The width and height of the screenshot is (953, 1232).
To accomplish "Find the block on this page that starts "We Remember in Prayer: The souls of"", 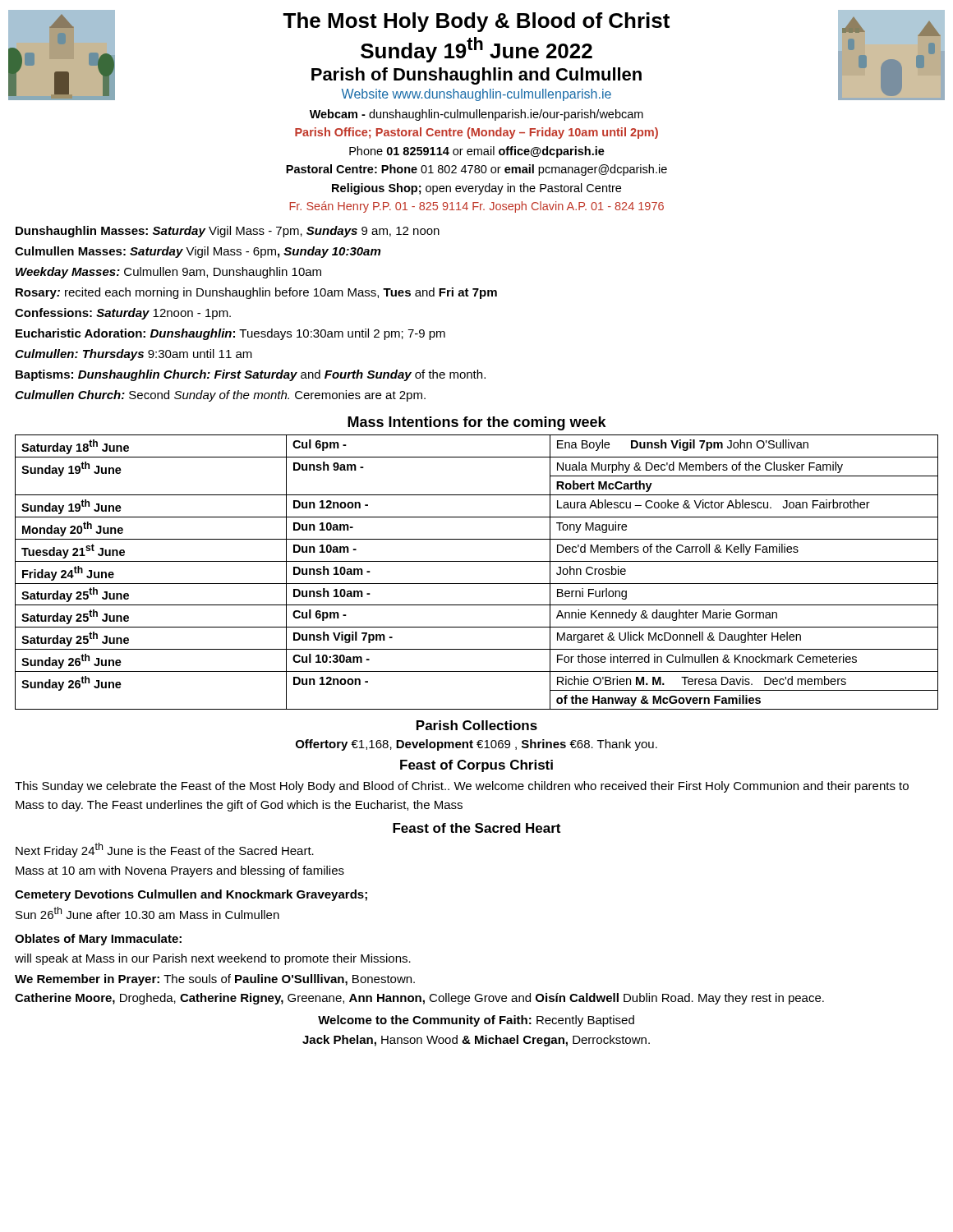I will [420, 988].
